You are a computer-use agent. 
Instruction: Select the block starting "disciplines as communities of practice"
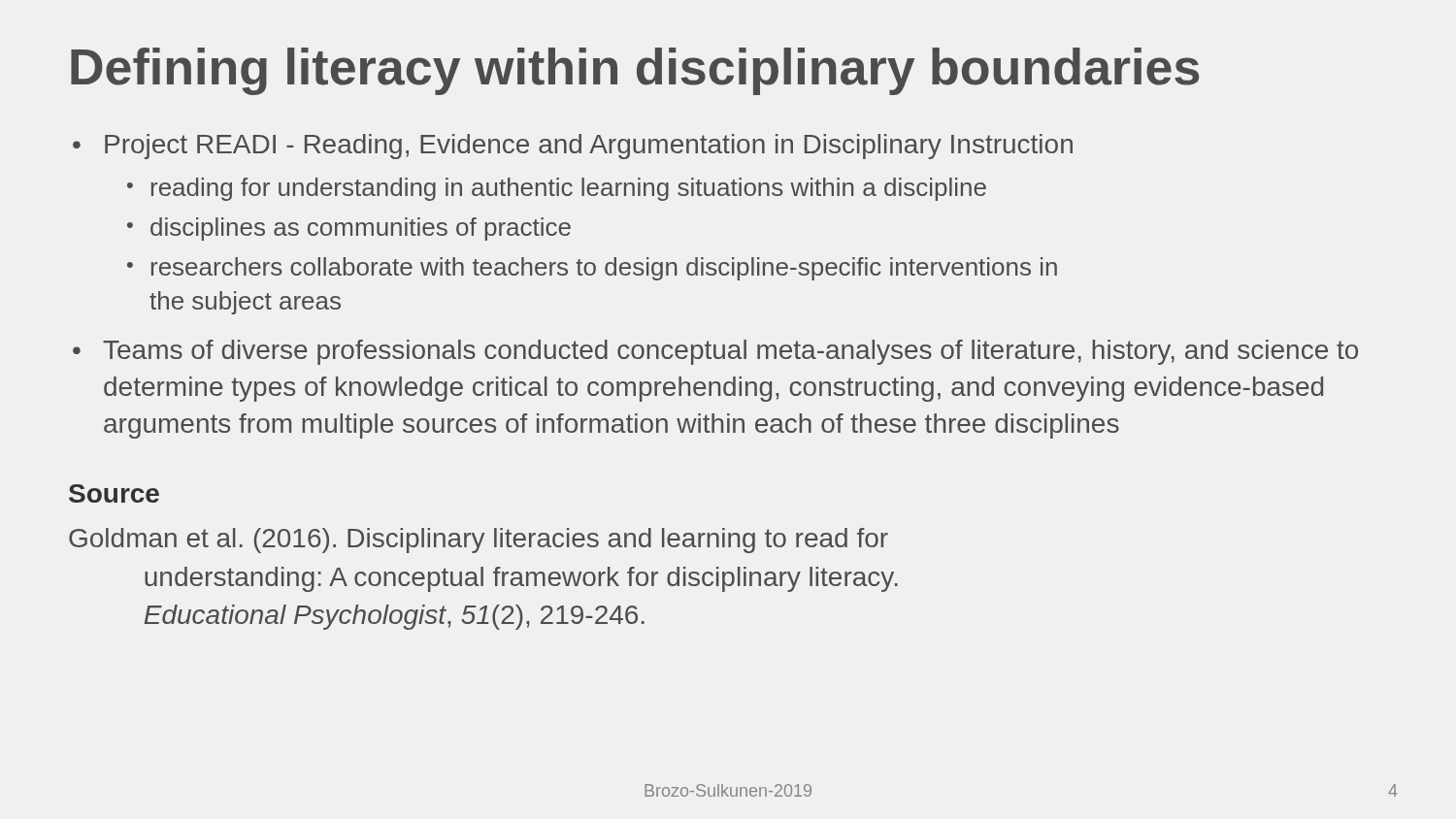361,227
